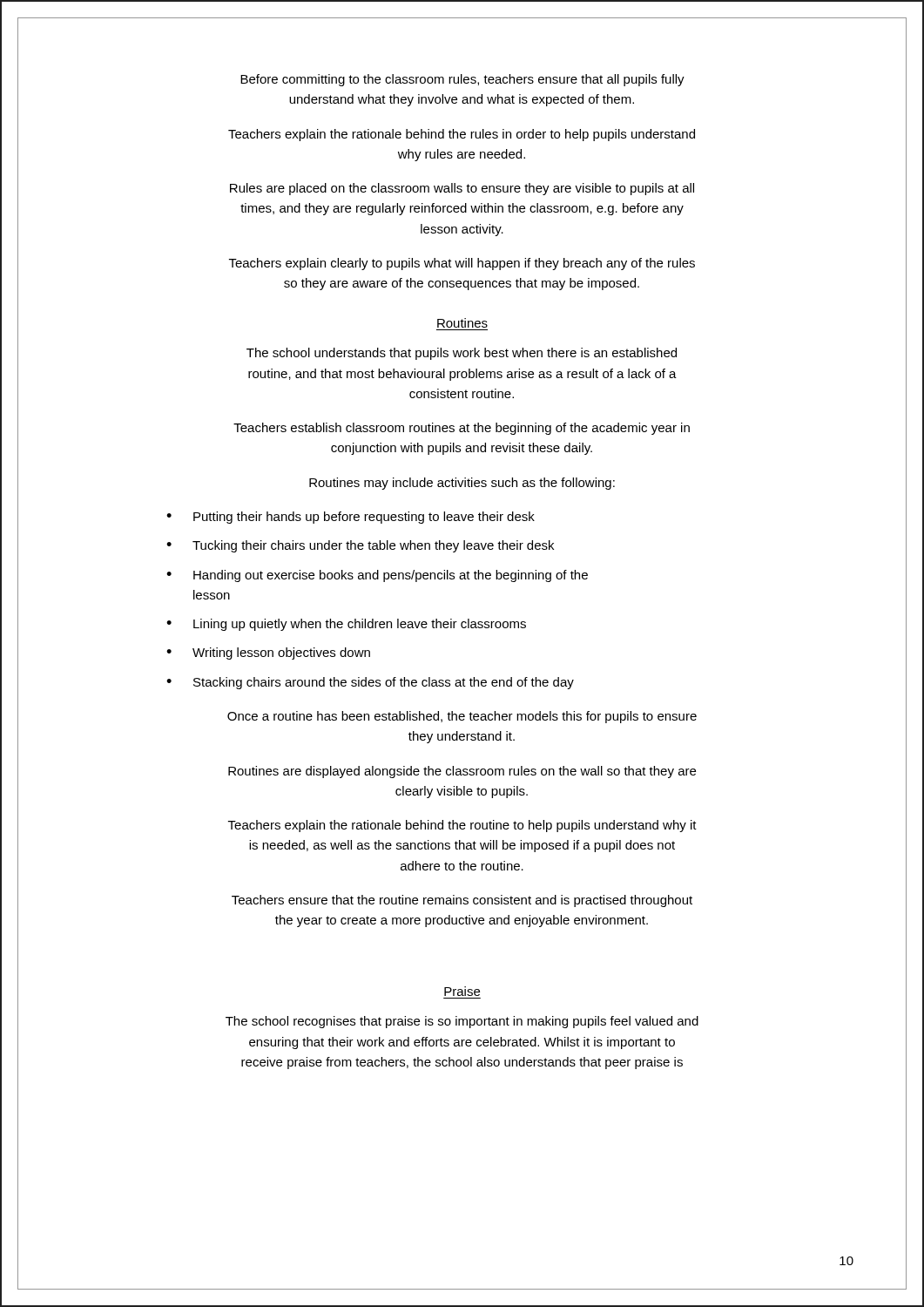Locate the list item with the text "• Lining up quietly when the"

click(x=497, y=624)
